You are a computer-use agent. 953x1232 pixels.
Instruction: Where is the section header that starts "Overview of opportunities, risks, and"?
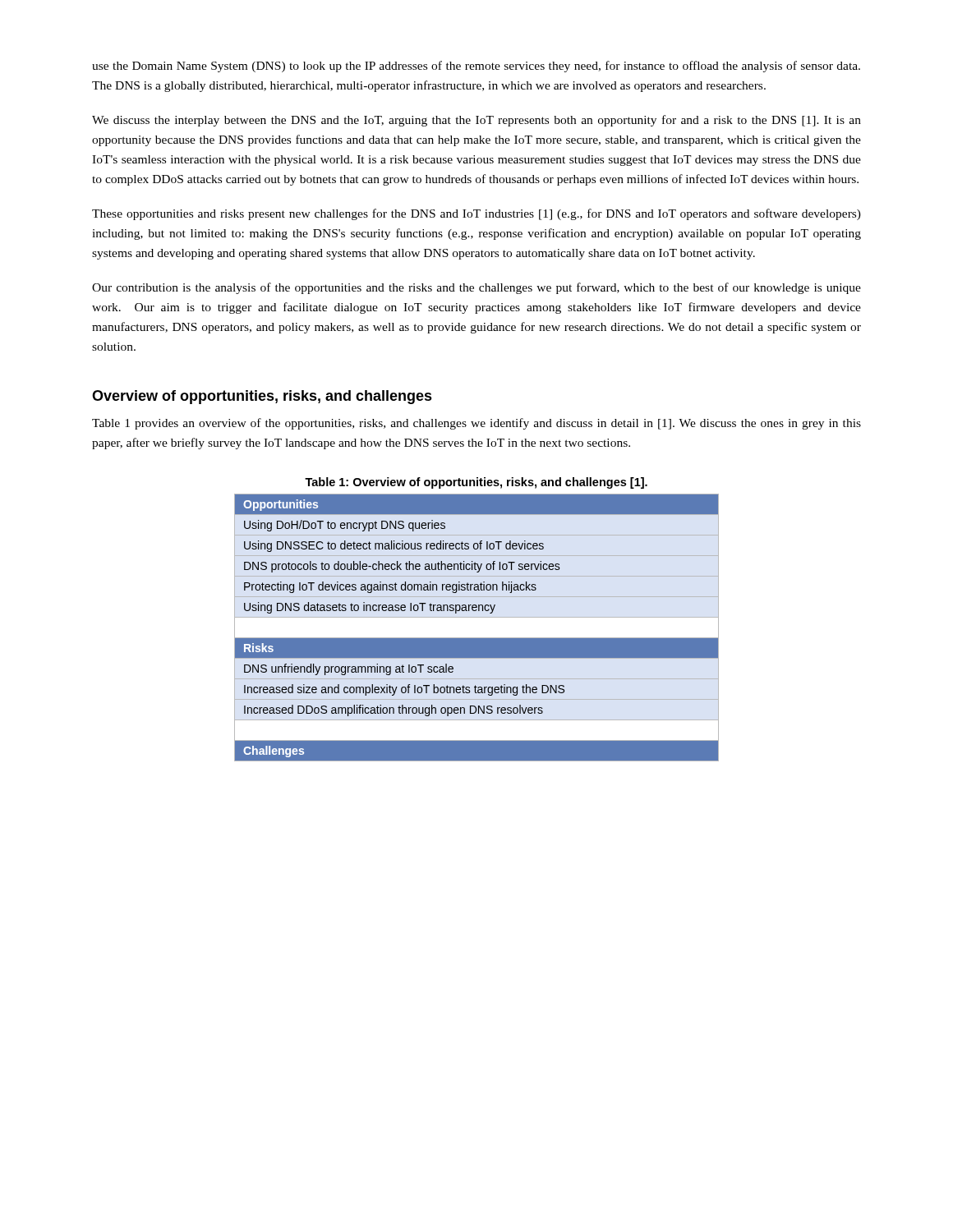[262, 396]
